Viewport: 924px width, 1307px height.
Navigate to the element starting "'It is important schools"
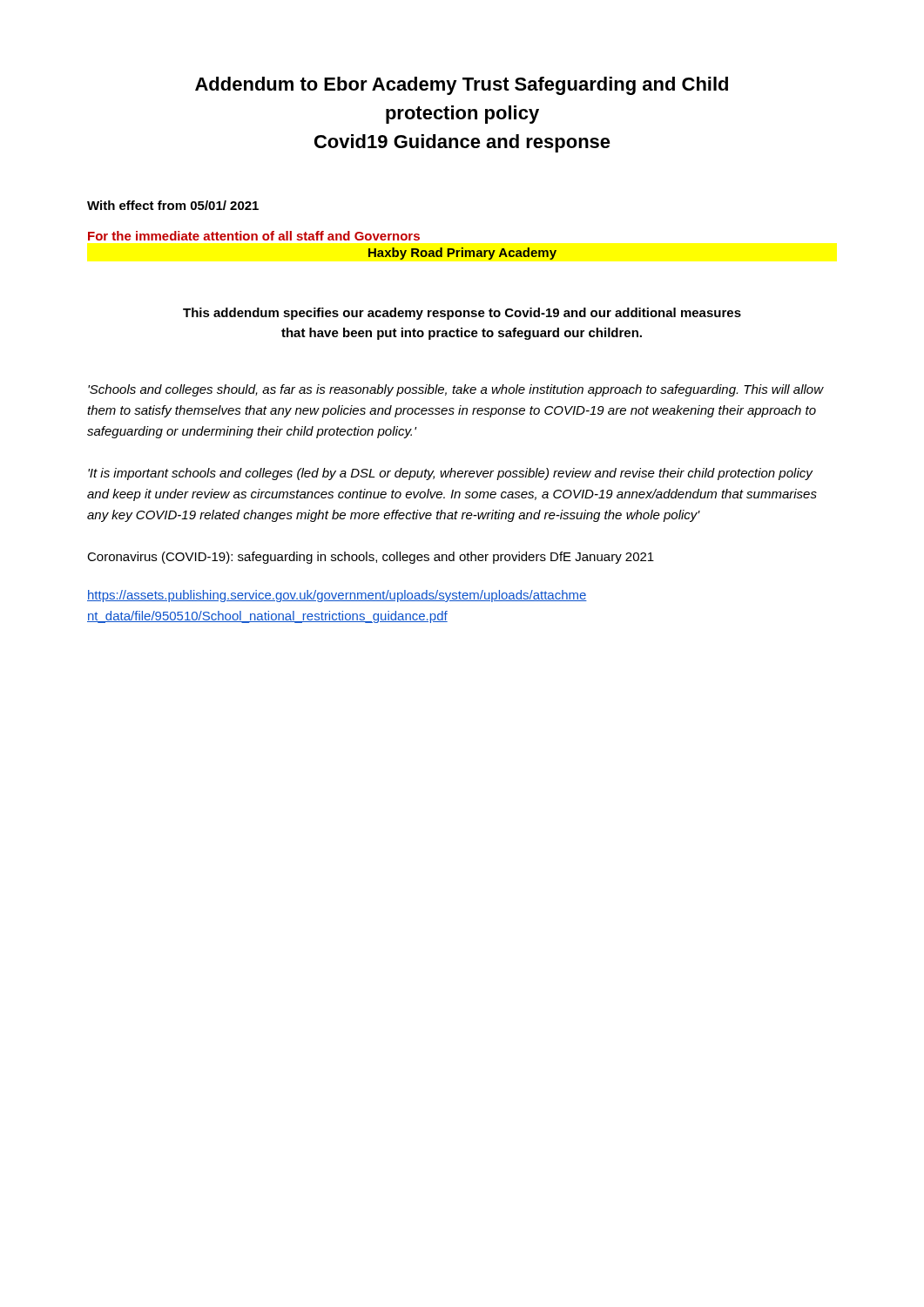click(452, 494)
